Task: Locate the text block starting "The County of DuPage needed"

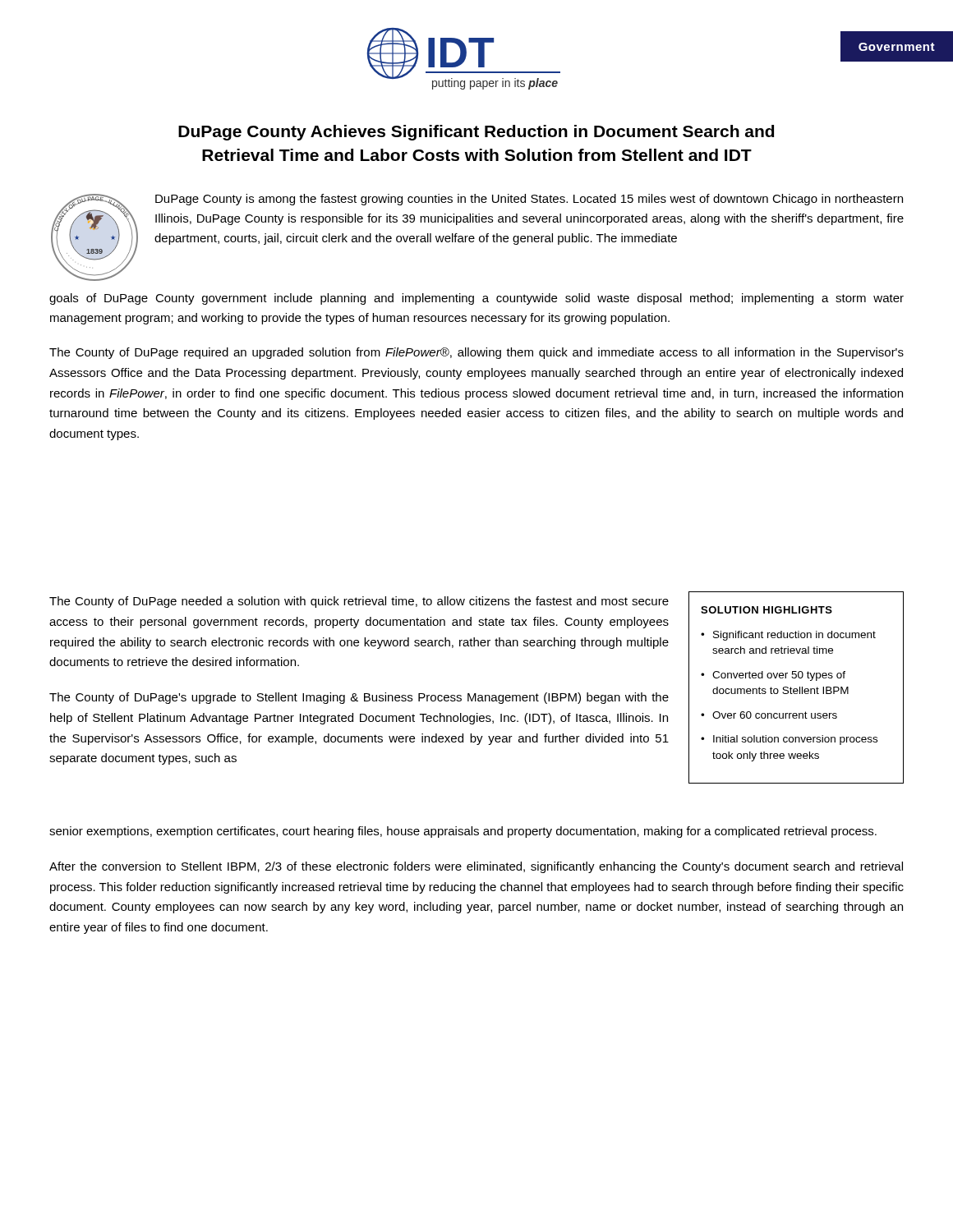Action: [x=359, y=631]
